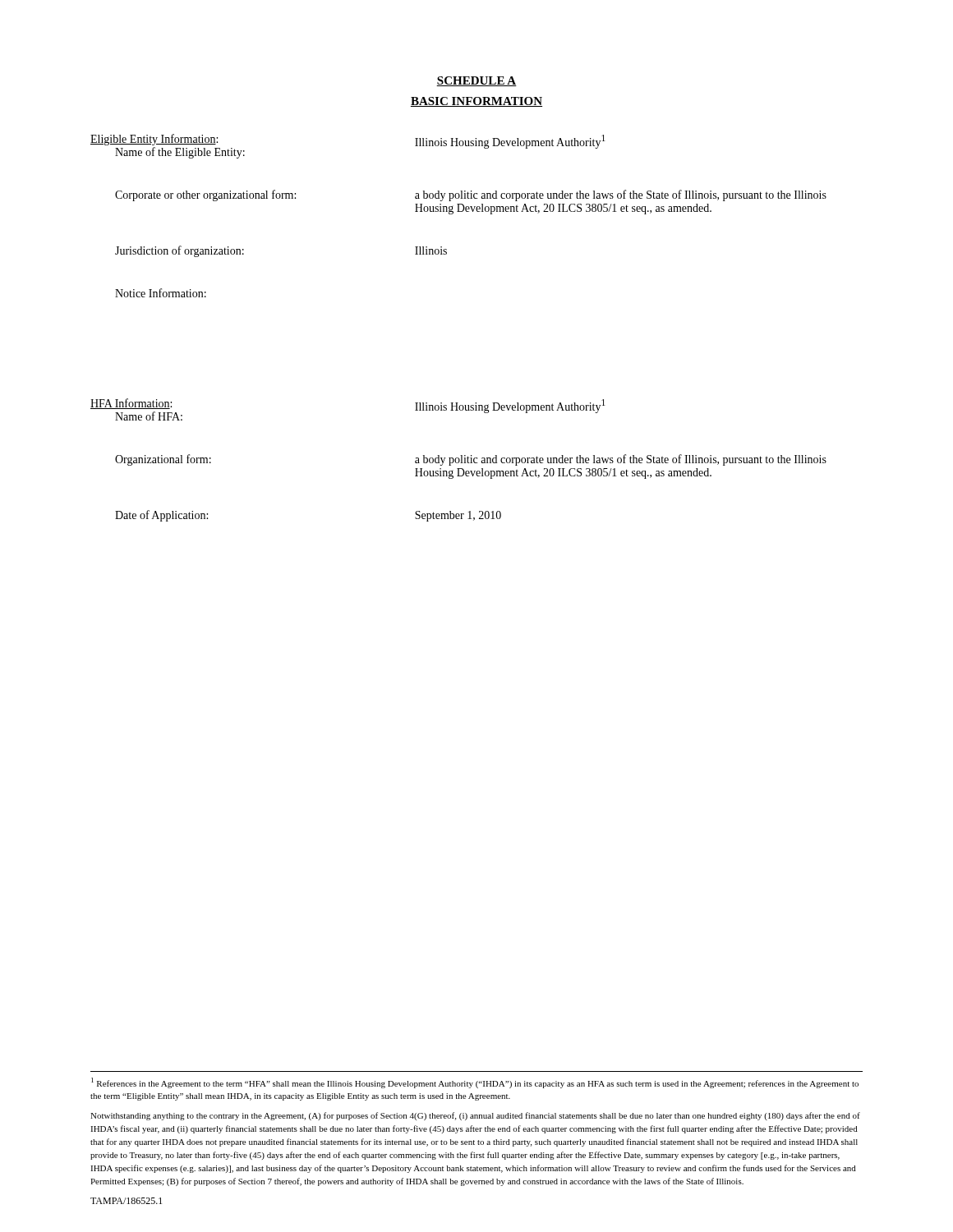Find the passage starting "BASIC INFORMATION"
Screen dimensions: 1232x953
tap(476, 101)
